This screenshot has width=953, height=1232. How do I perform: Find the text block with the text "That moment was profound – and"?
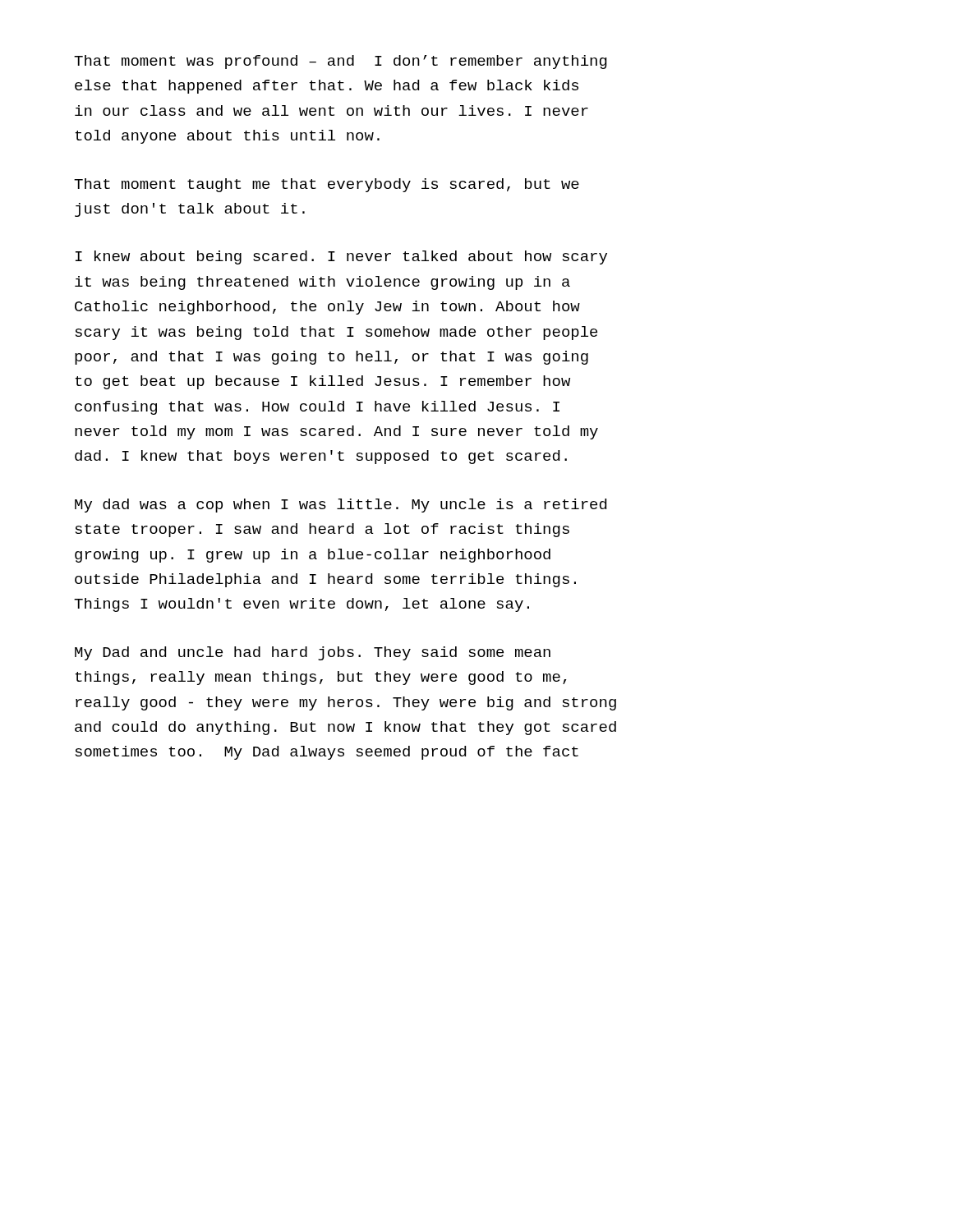(x=341, y=99)
